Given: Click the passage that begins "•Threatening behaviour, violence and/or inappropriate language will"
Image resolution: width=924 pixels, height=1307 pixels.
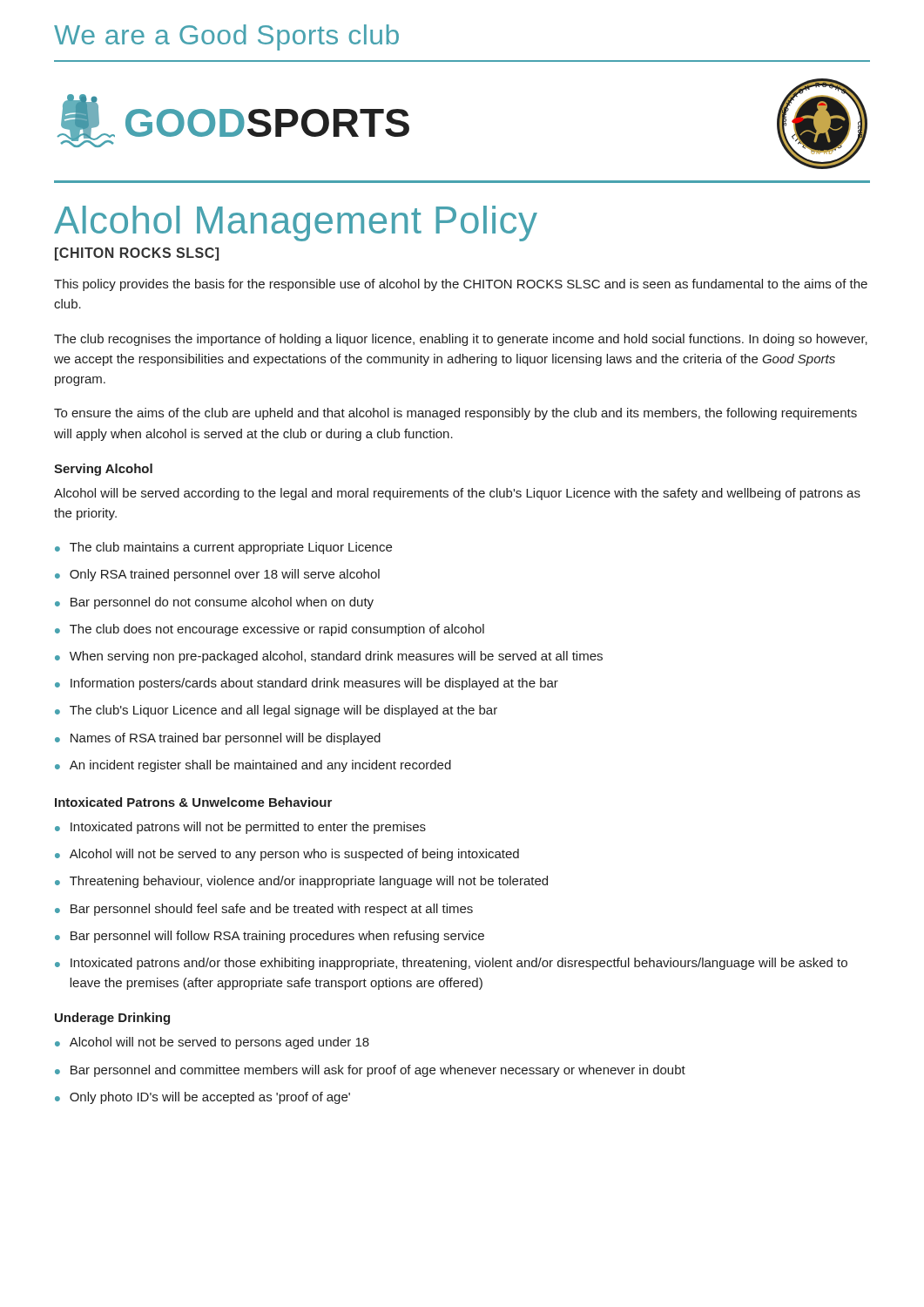Looking at the screenshot, I should pyautogui.click(x=462, y=882).
